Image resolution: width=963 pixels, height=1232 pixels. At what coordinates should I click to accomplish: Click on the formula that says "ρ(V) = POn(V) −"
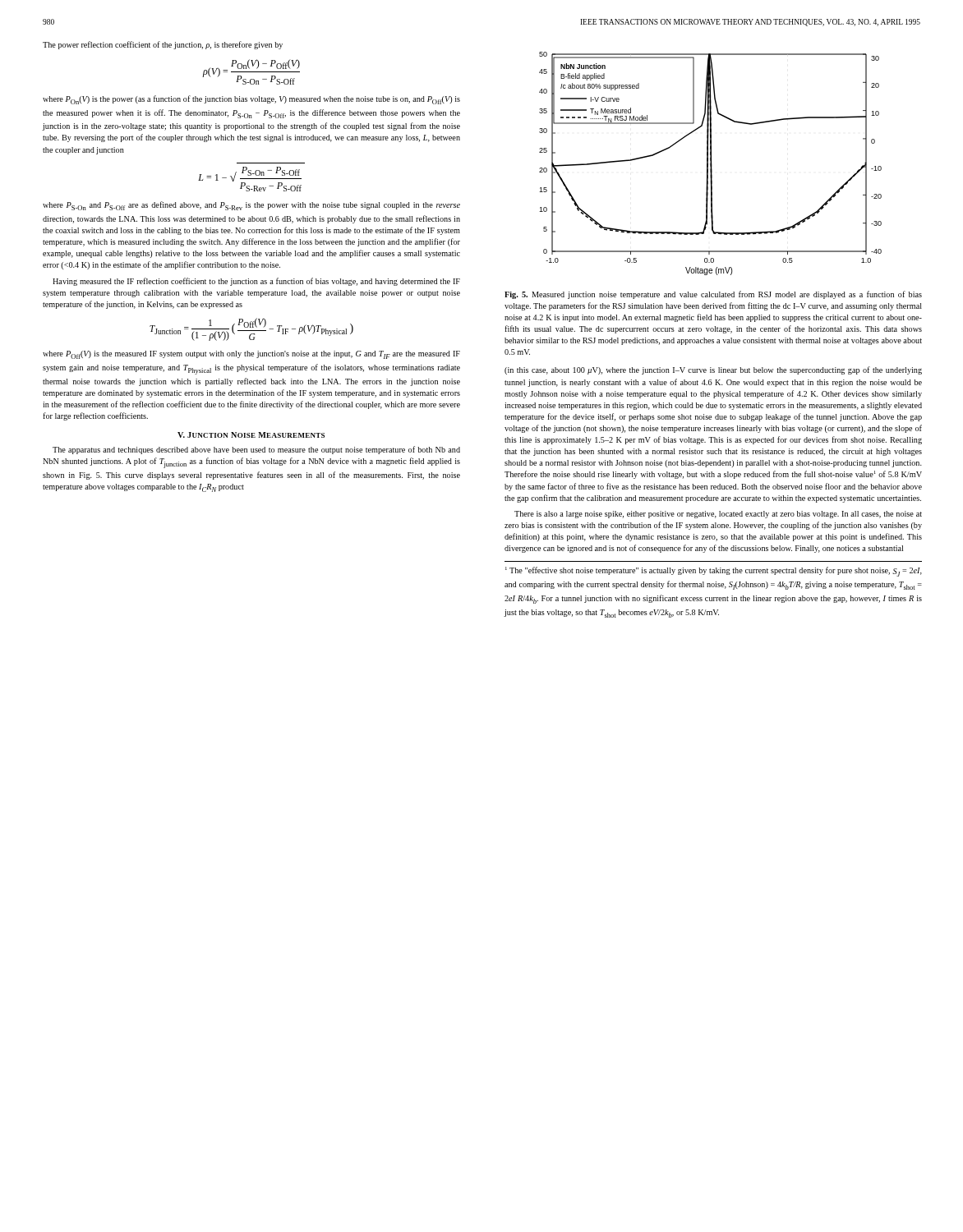click(251, 72)
